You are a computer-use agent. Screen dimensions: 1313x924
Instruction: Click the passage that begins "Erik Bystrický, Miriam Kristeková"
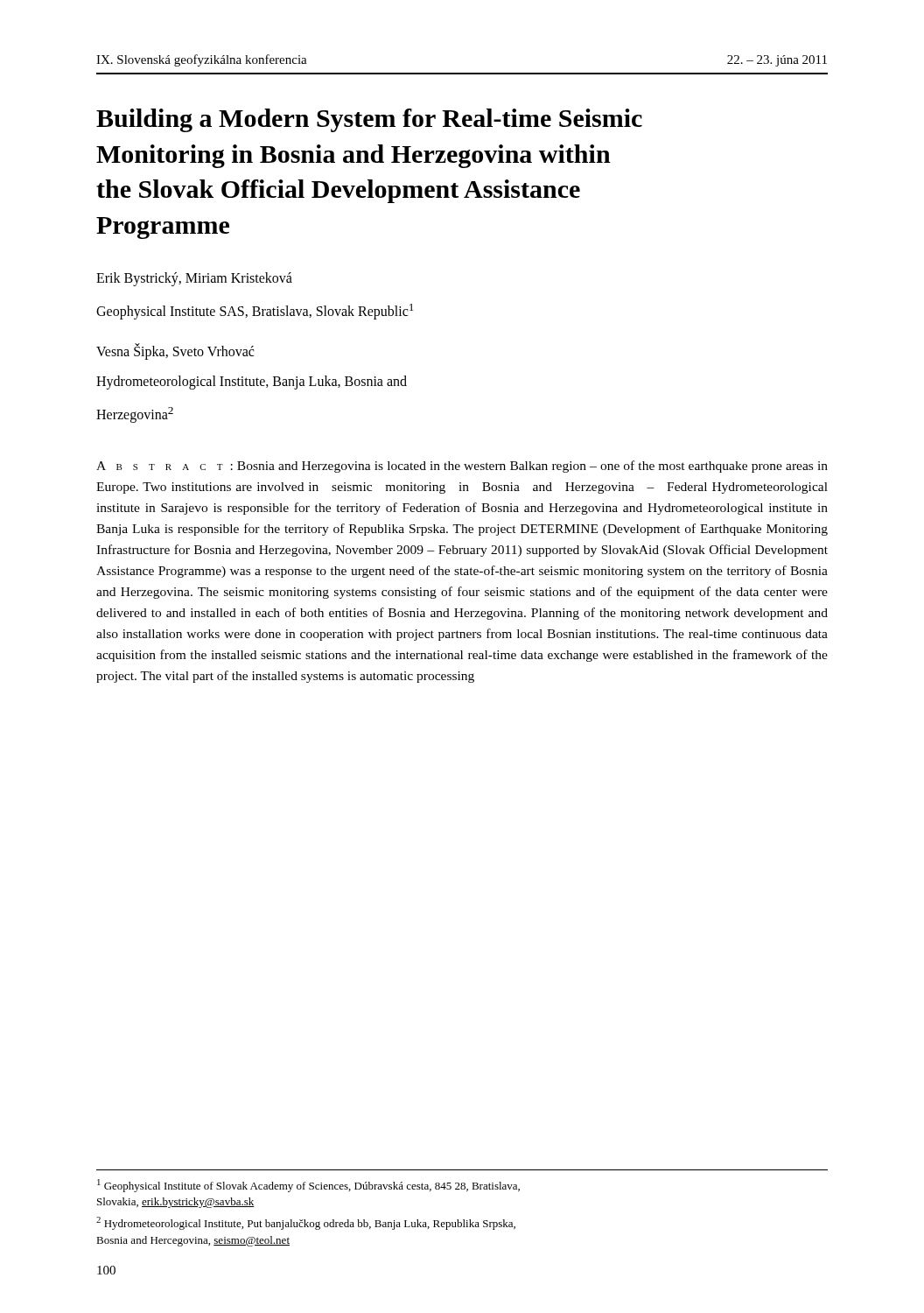[x=194, y=279]
